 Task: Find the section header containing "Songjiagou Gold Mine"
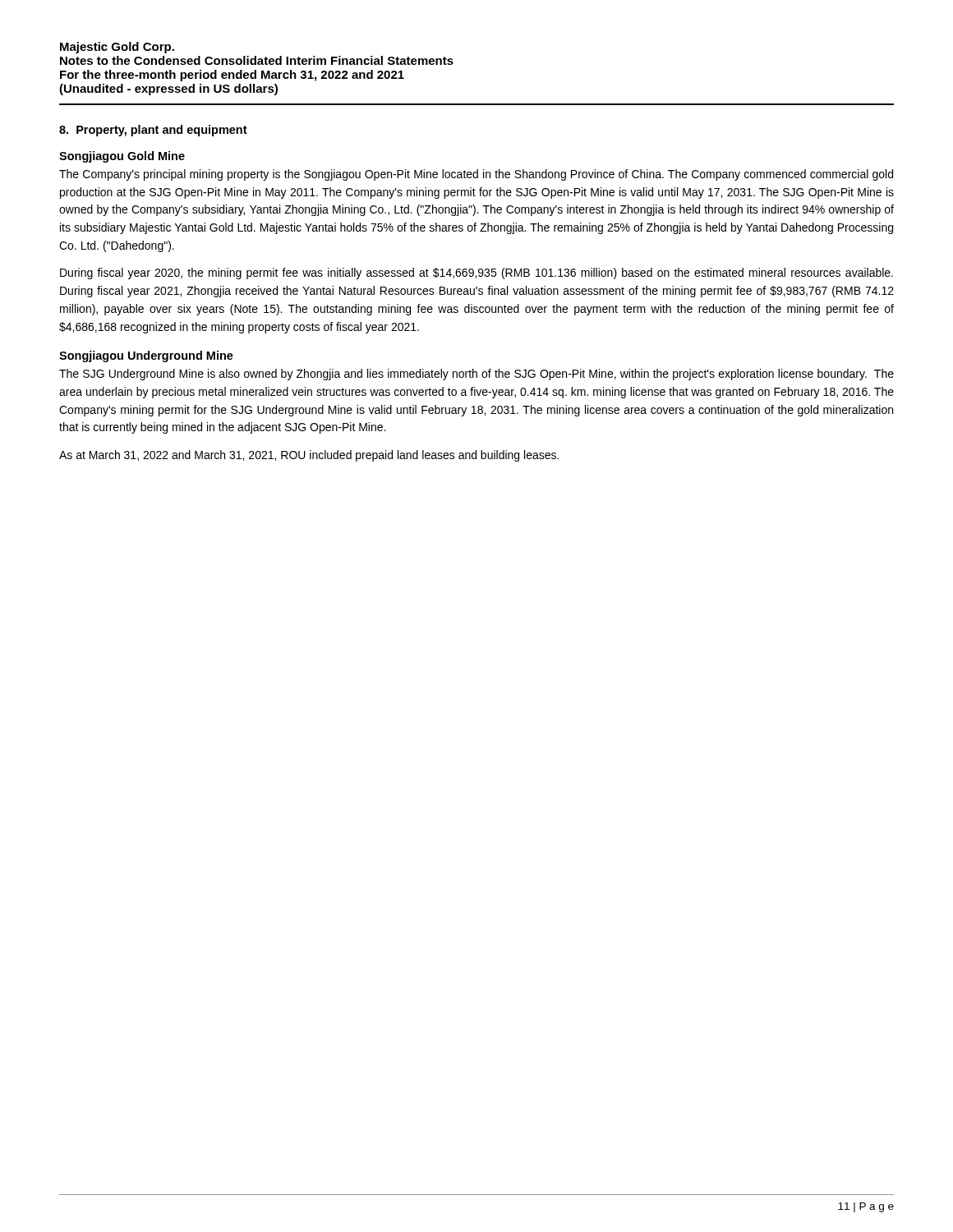coord(122,156)
